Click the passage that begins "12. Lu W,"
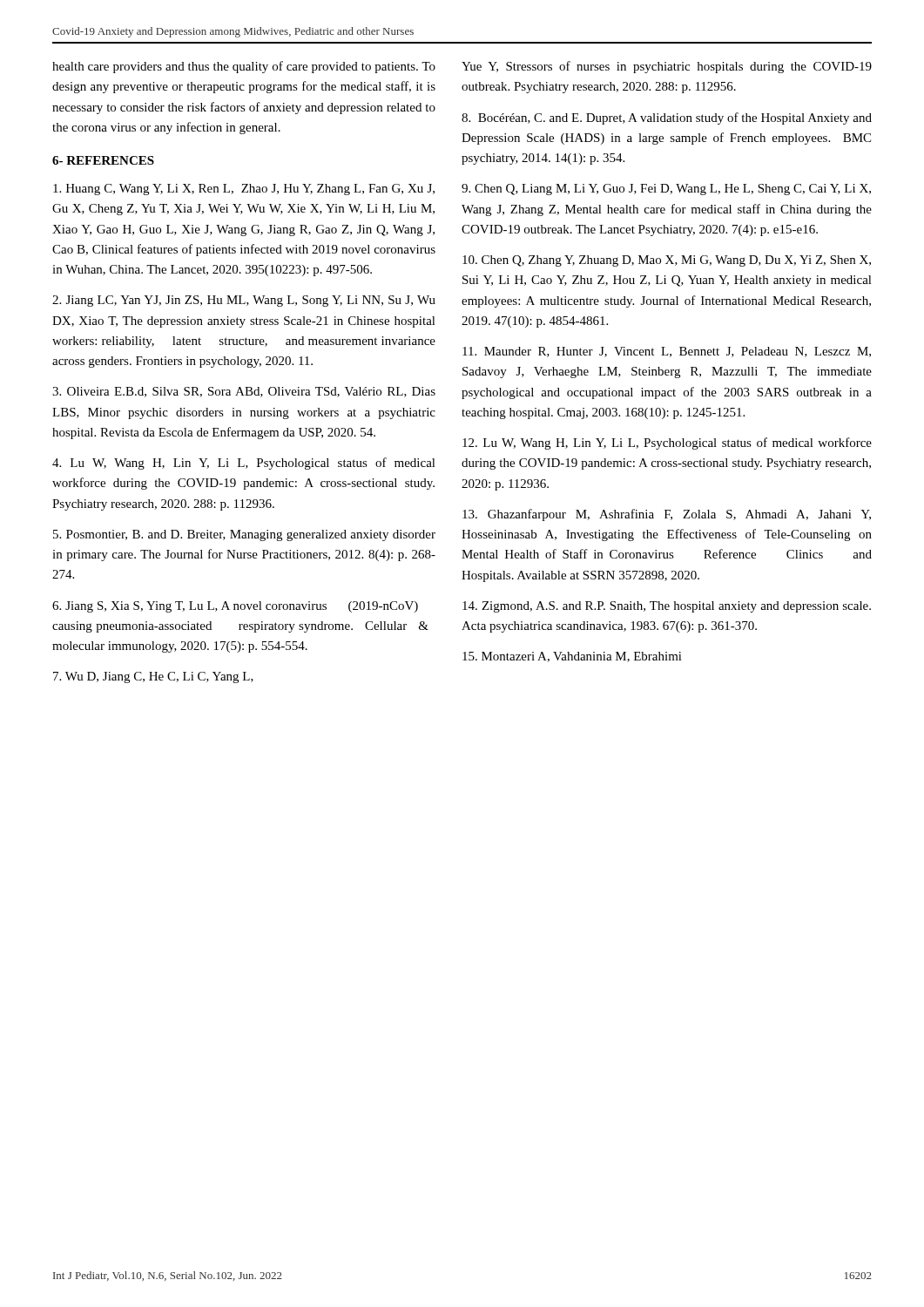Viewport: 924px width, 1307px height. click(x=667, y=463)
